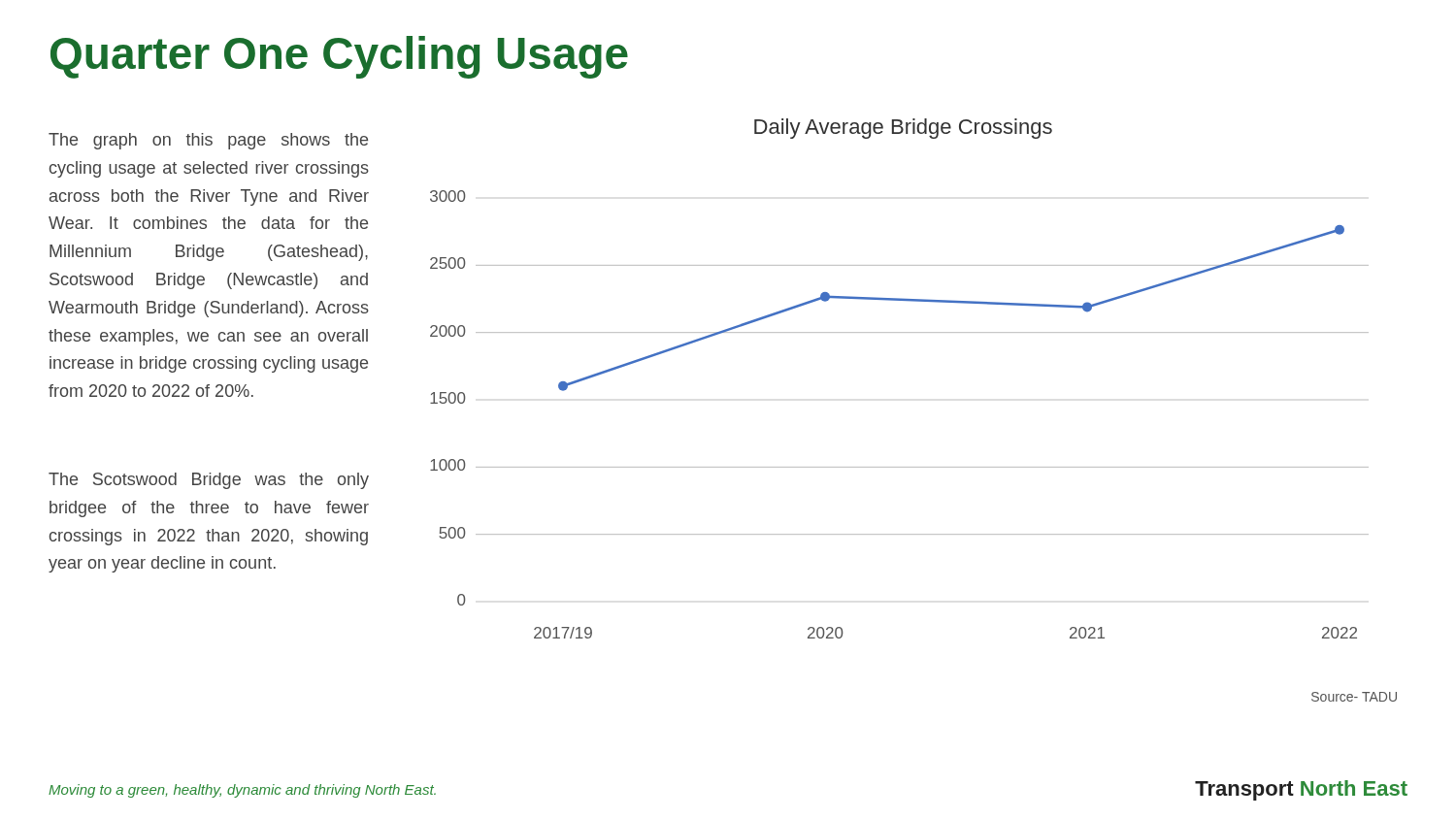This screenshot has width=1456, height=819.
Task: Locate the text starting "Quarter One Cycling Usage"
Action: (339, 53)
